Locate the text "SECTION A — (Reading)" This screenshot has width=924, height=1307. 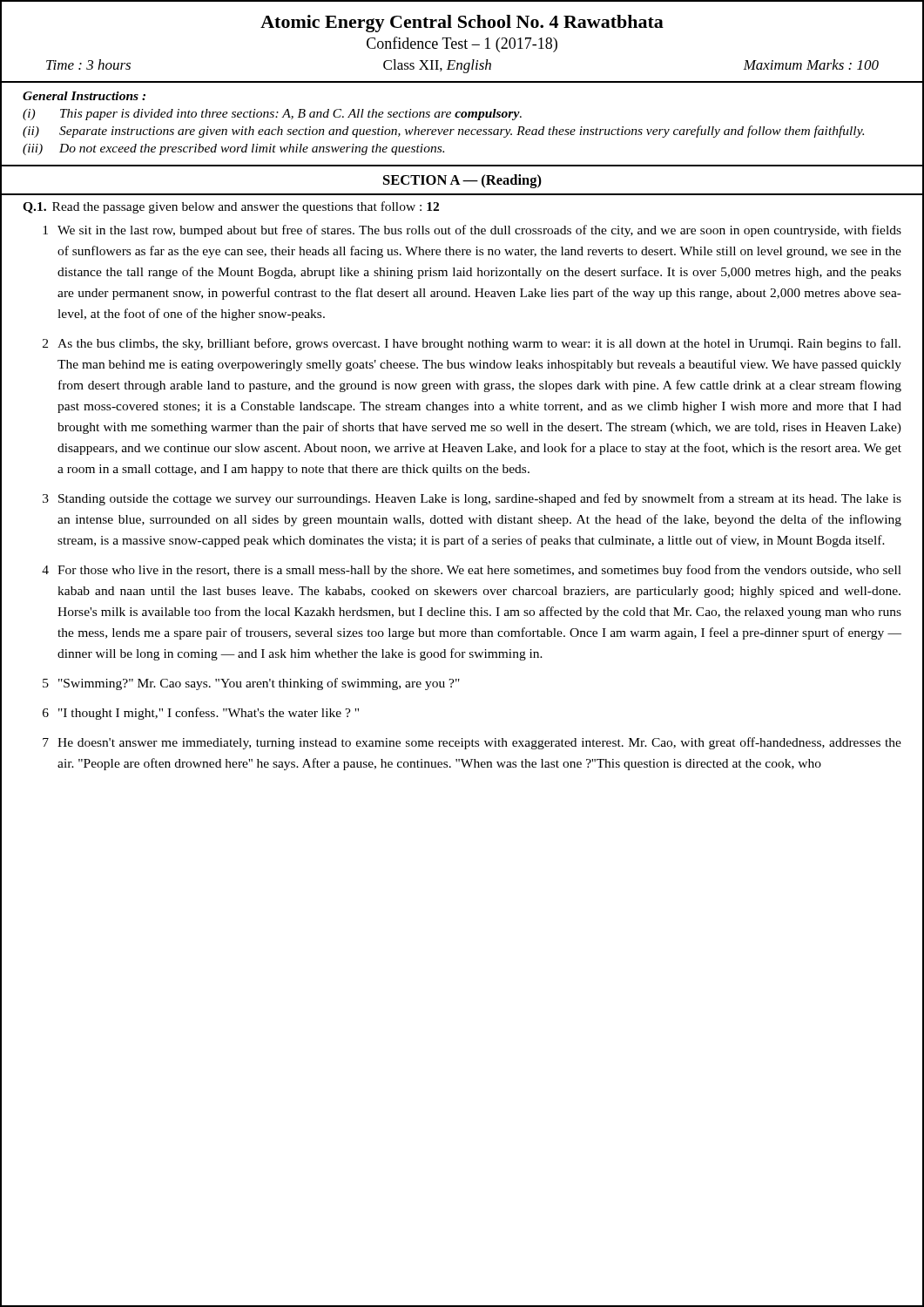pyautogui.click(x=462, y=180)
